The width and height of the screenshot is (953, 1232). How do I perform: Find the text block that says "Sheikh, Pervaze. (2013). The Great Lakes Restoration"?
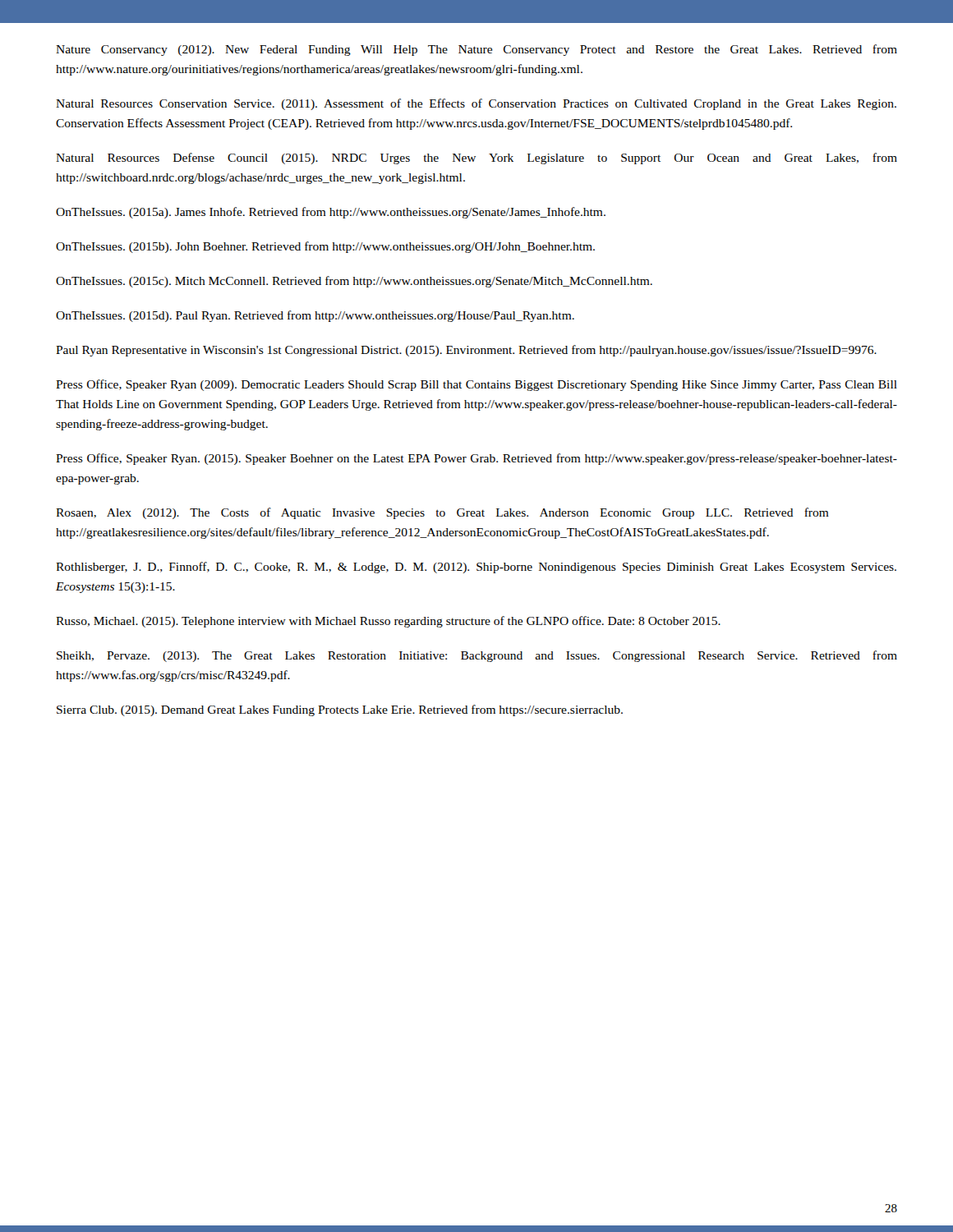(x=476, y=665)
